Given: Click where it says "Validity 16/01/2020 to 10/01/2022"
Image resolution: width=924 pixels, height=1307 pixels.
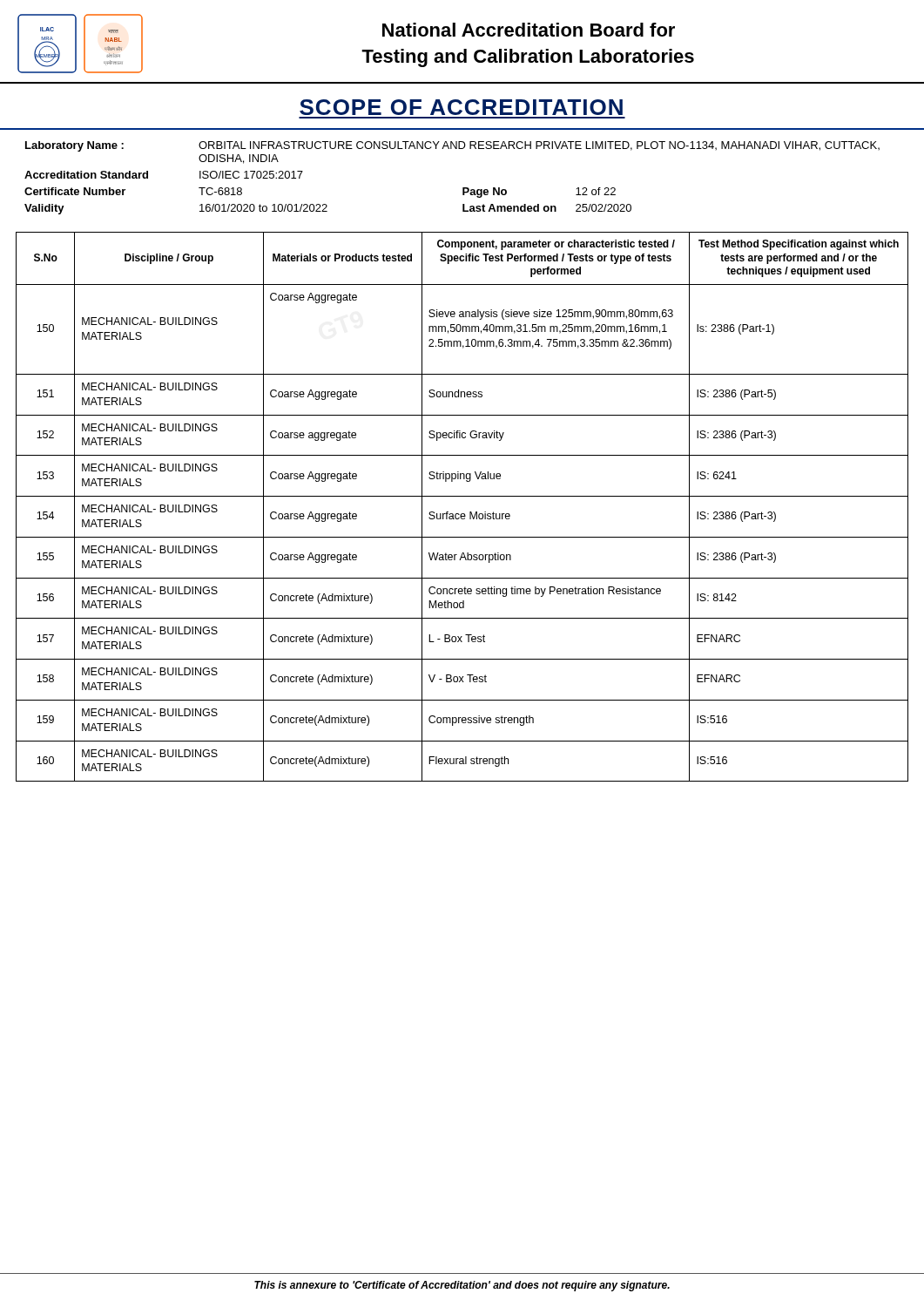Looking at the screenshot, I should [x=42, y=209].
